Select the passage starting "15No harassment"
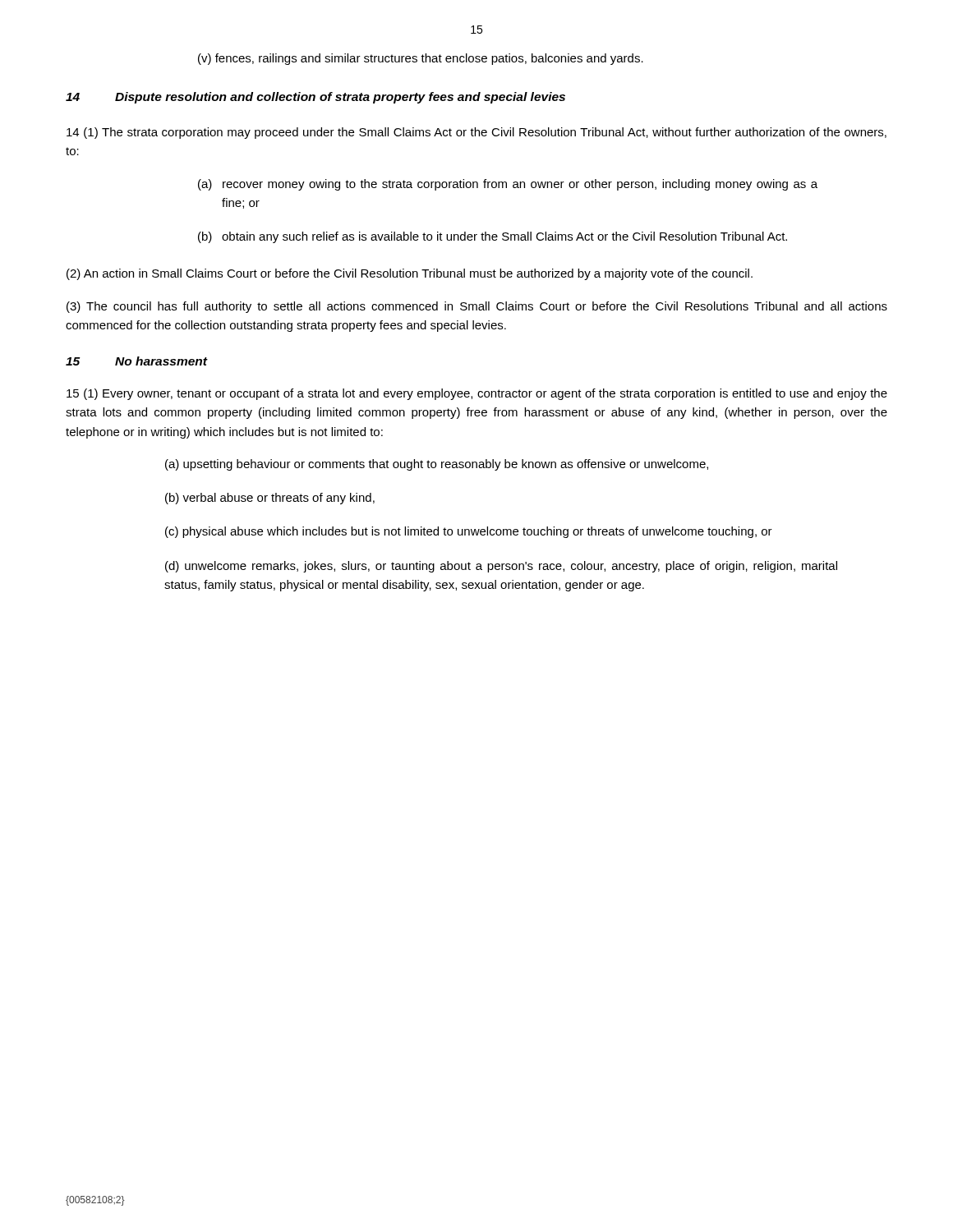Image resolution: width=953 pixels, height=1232 pixels. click(x=137, y=361)
